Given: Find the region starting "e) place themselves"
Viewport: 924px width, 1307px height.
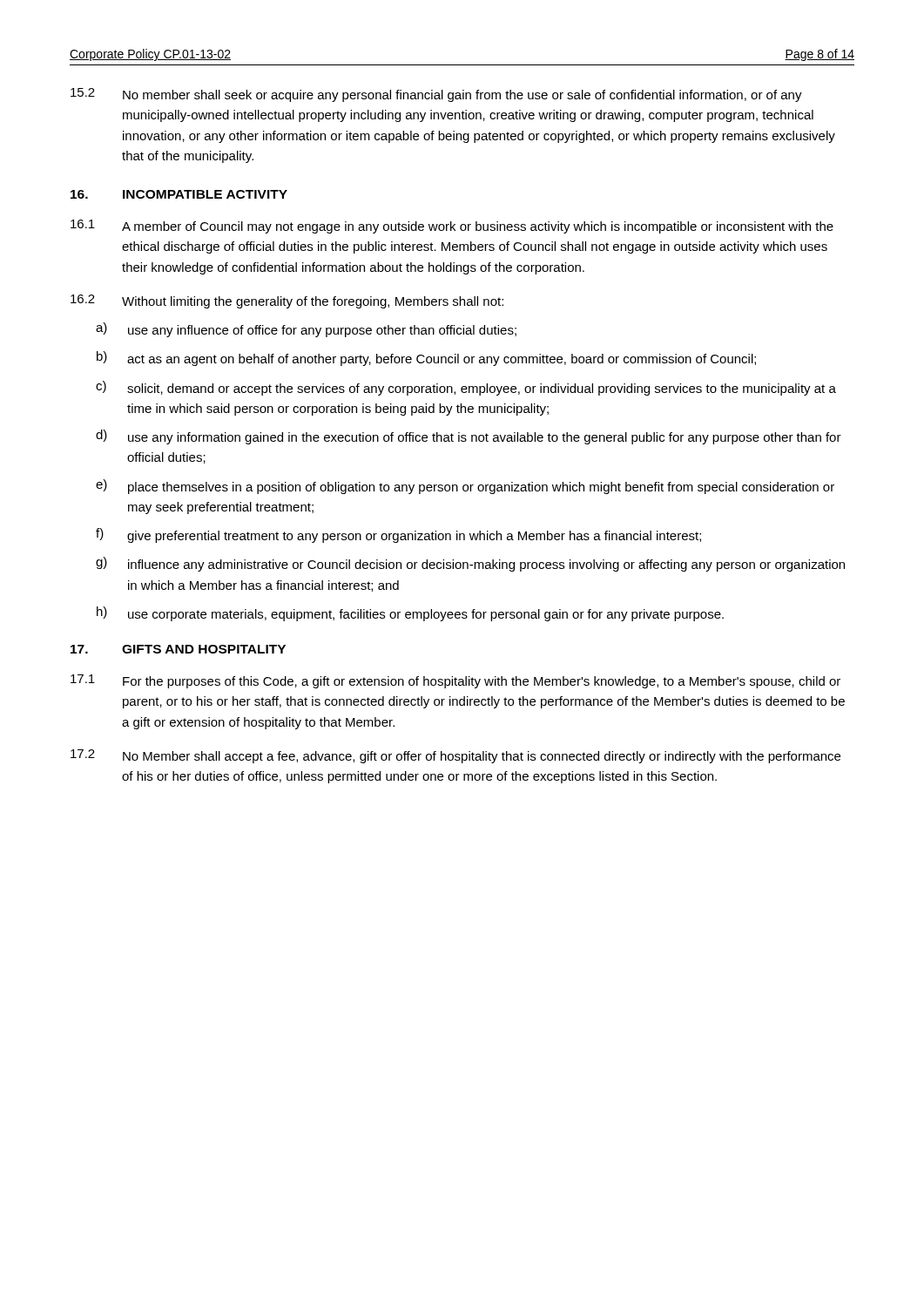Looking at the screenshot, I should click(x=475, y=496).
